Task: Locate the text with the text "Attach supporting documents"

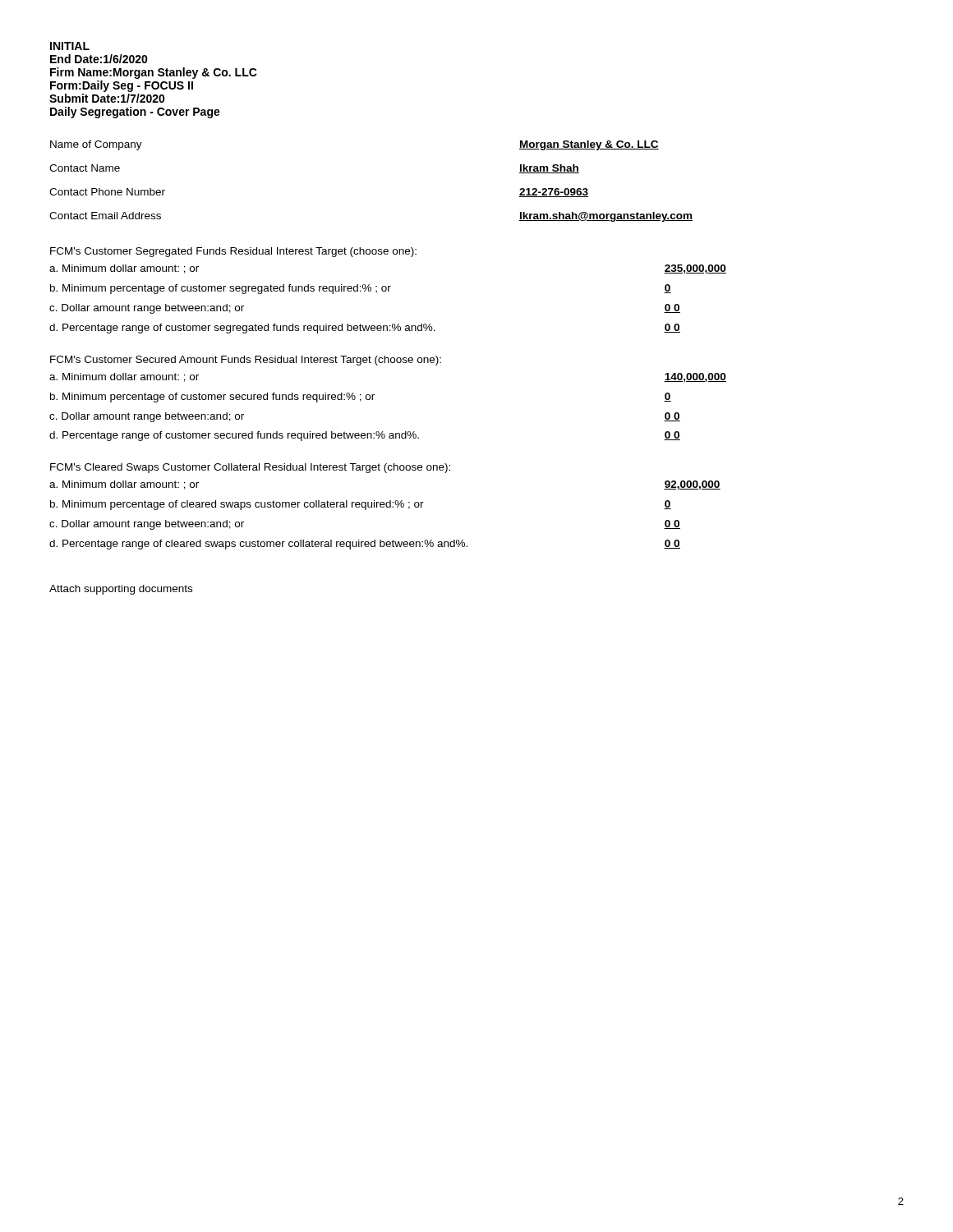Action: [x=121, y=589]
